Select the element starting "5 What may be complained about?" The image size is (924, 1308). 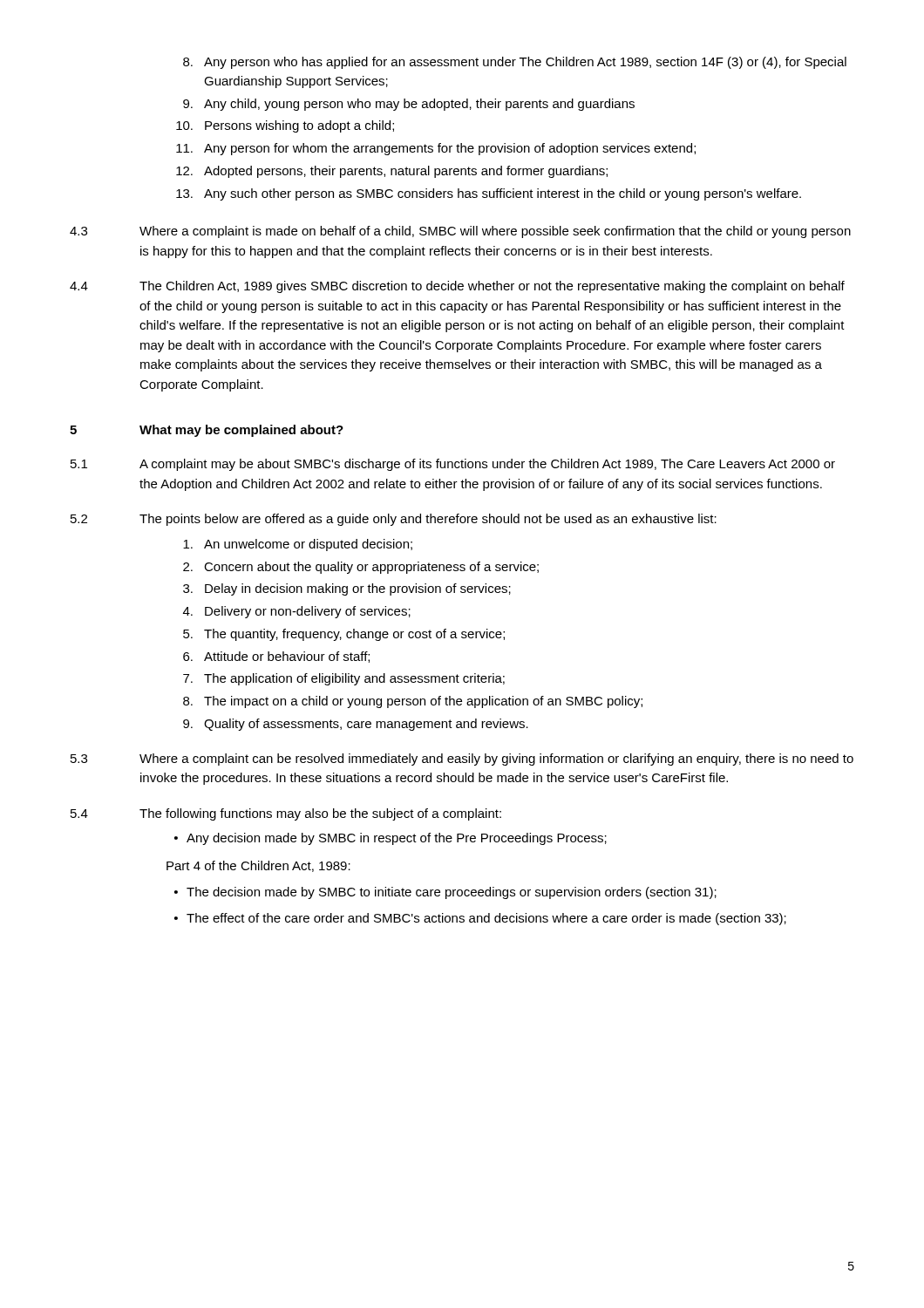[207, 430]
